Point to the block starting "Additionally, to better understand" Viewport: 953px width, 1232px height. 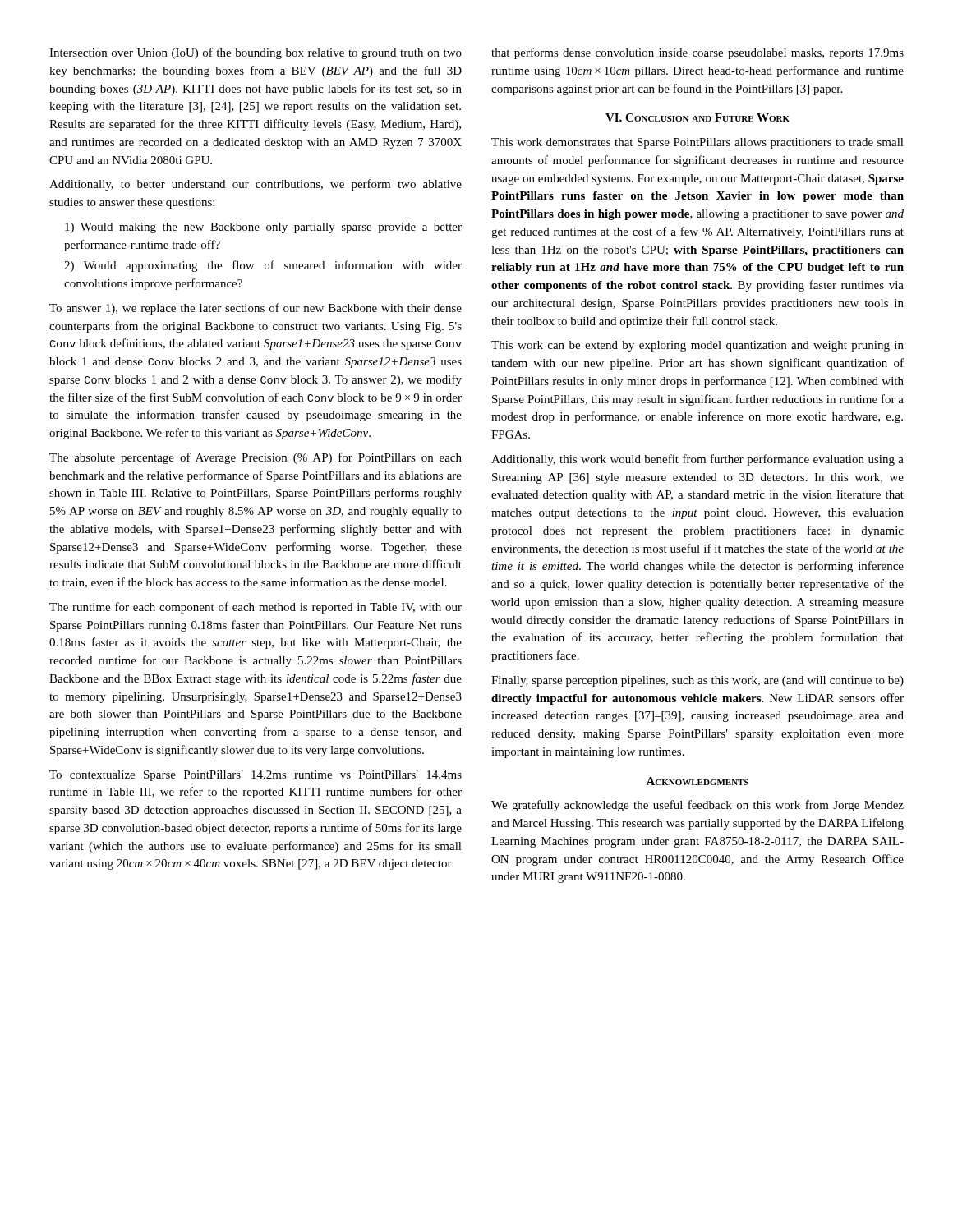[255, 194]
